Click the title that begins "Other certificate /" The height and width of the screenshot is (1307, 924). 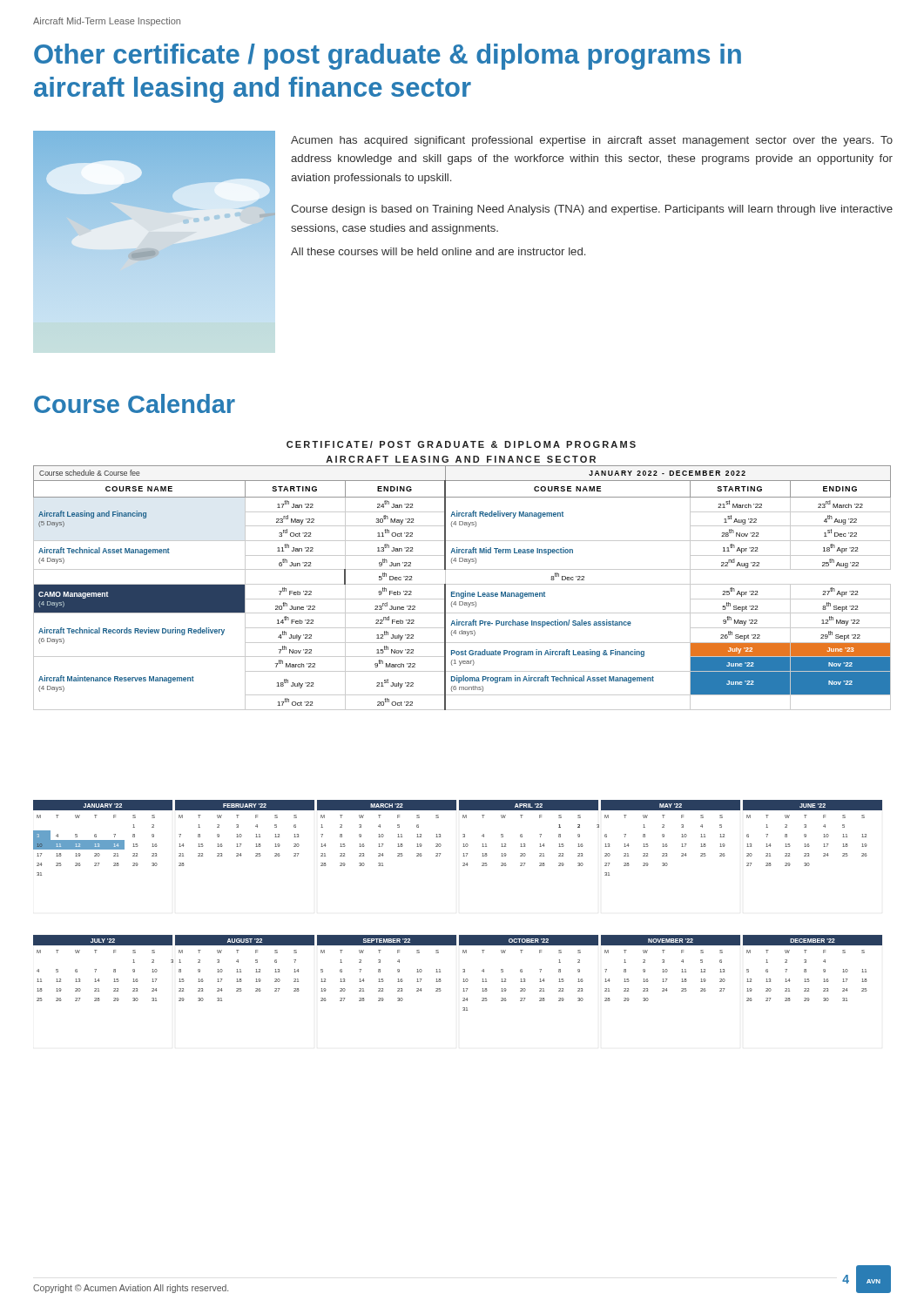[x=462, y=71]
